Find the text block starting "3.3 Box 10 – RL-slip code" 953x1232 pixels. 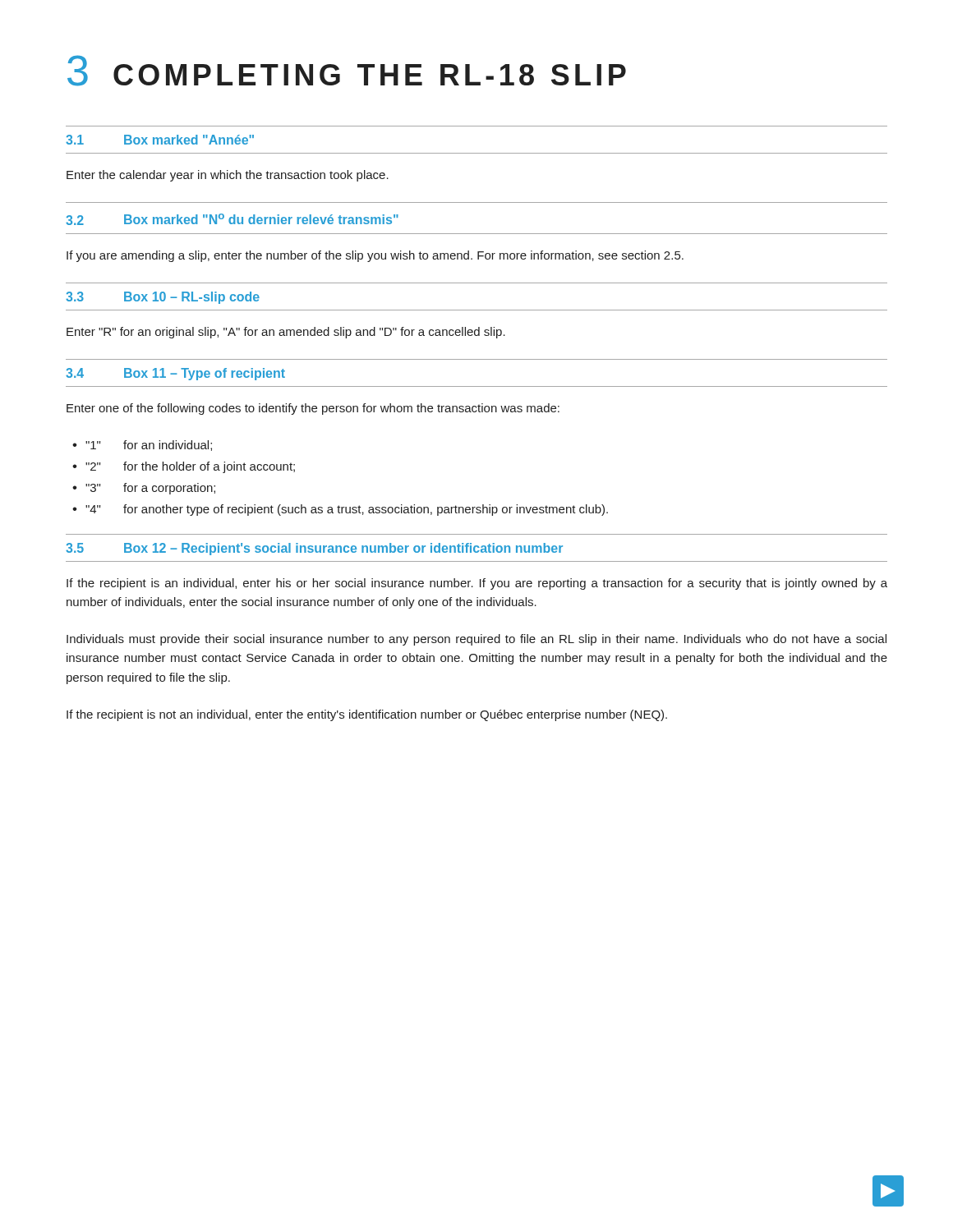[163, 297]
